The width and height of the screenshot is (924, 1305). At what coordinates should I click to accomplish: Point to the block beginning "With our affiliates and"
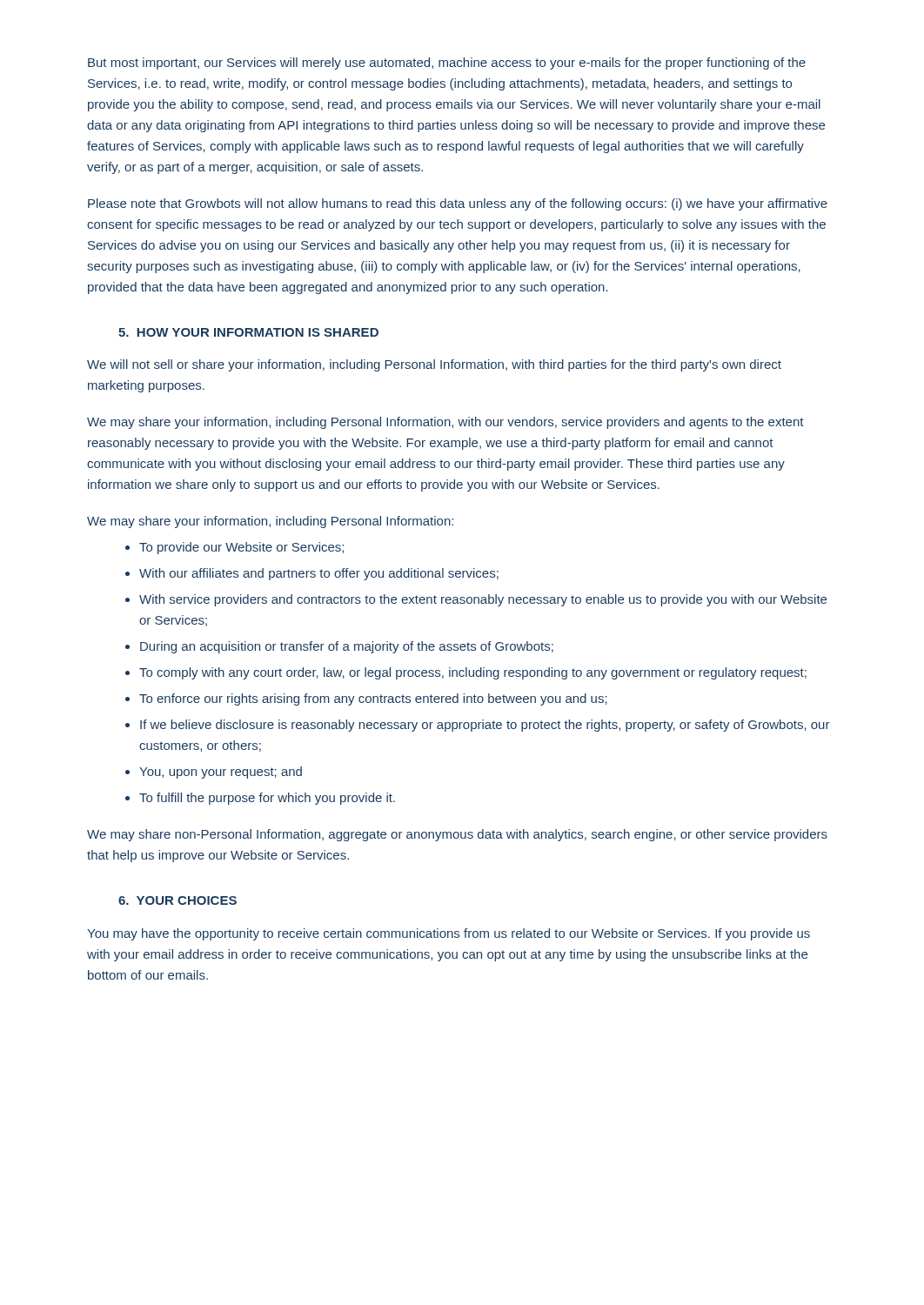[319, 573]
